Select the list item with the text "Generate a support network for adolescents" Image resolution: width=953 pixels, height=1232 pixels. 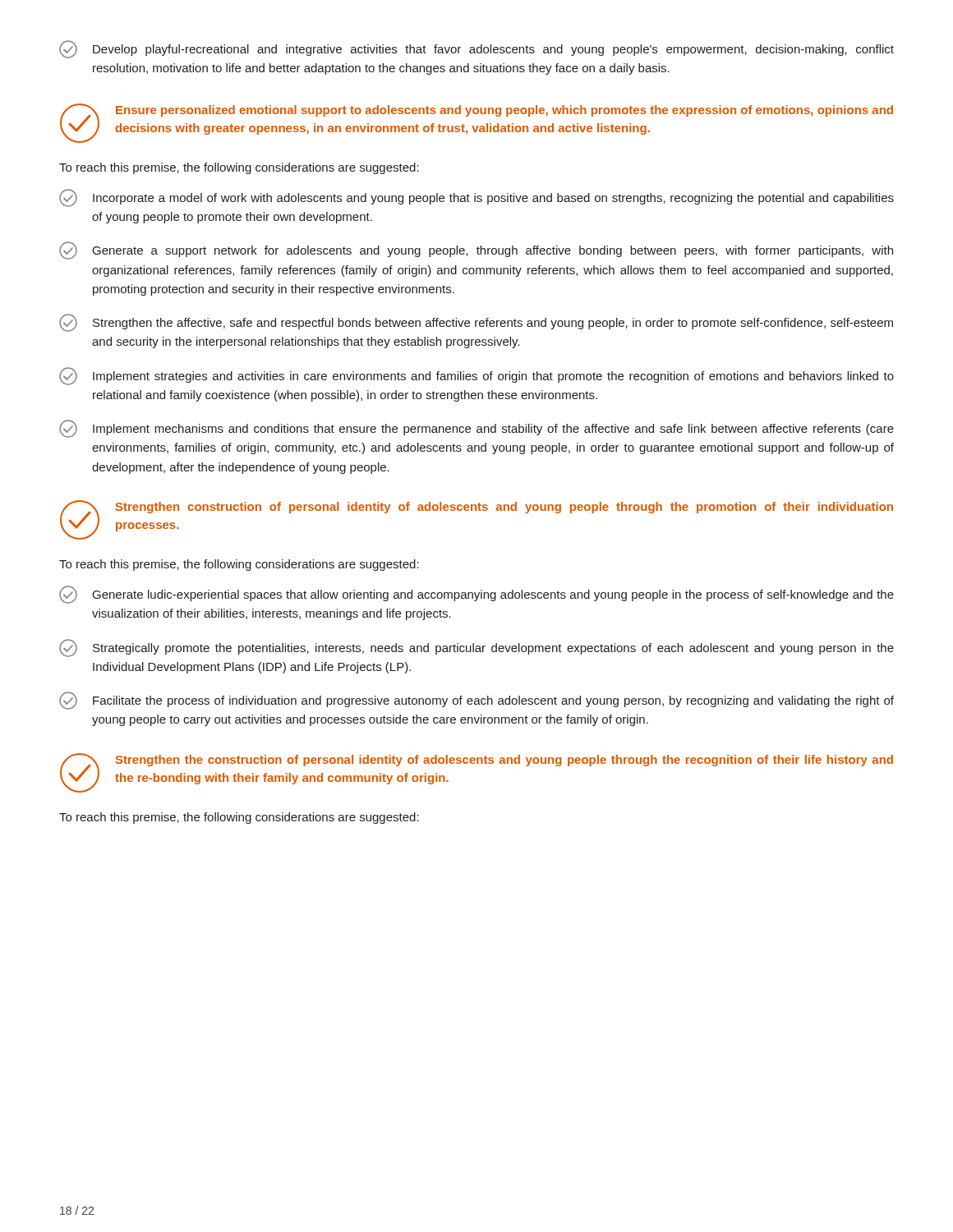coord(476,270)
